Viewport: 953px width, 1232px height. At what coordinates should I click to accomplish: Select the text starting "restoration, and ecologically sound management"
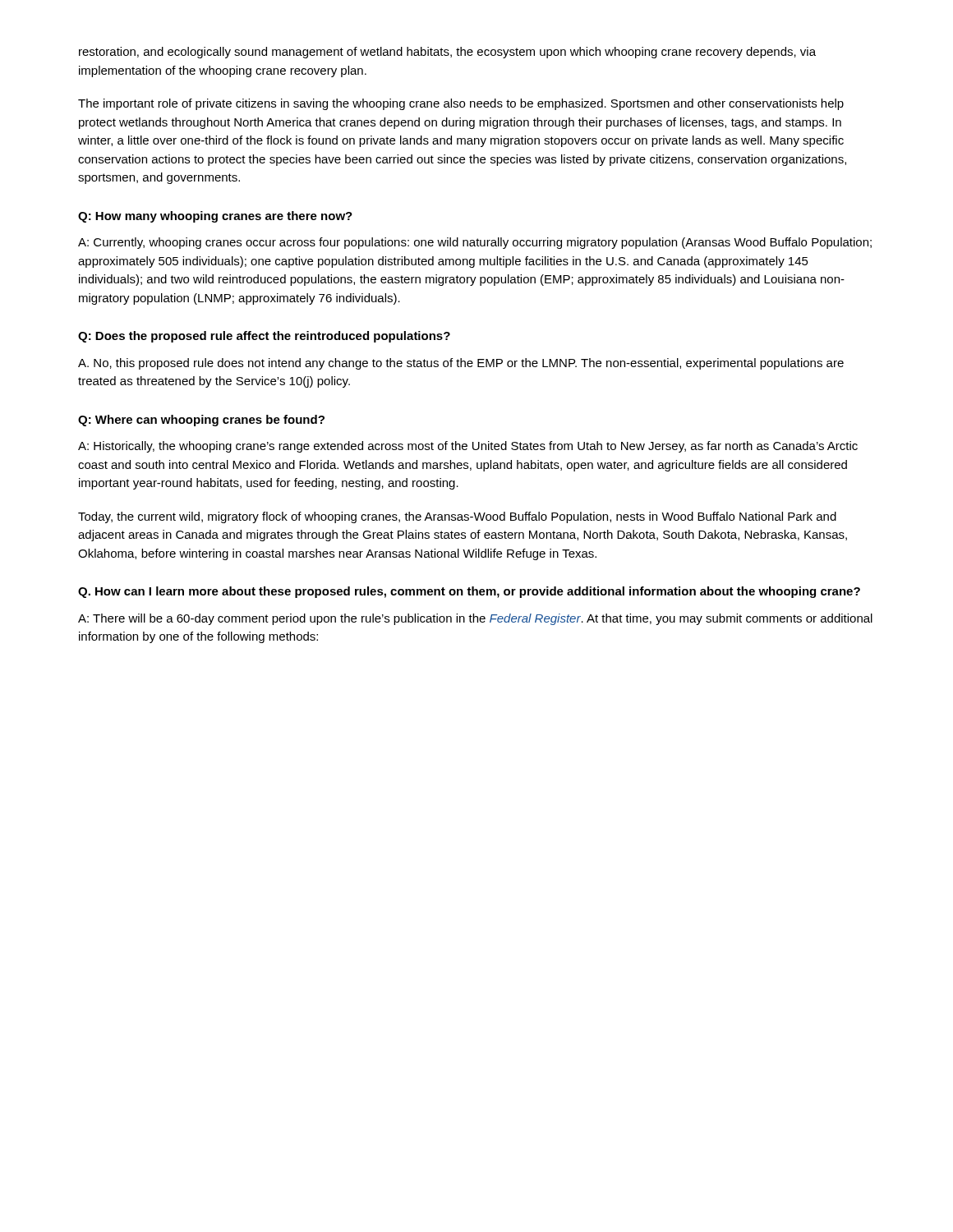pyautogui.click(x=447, y=61)
